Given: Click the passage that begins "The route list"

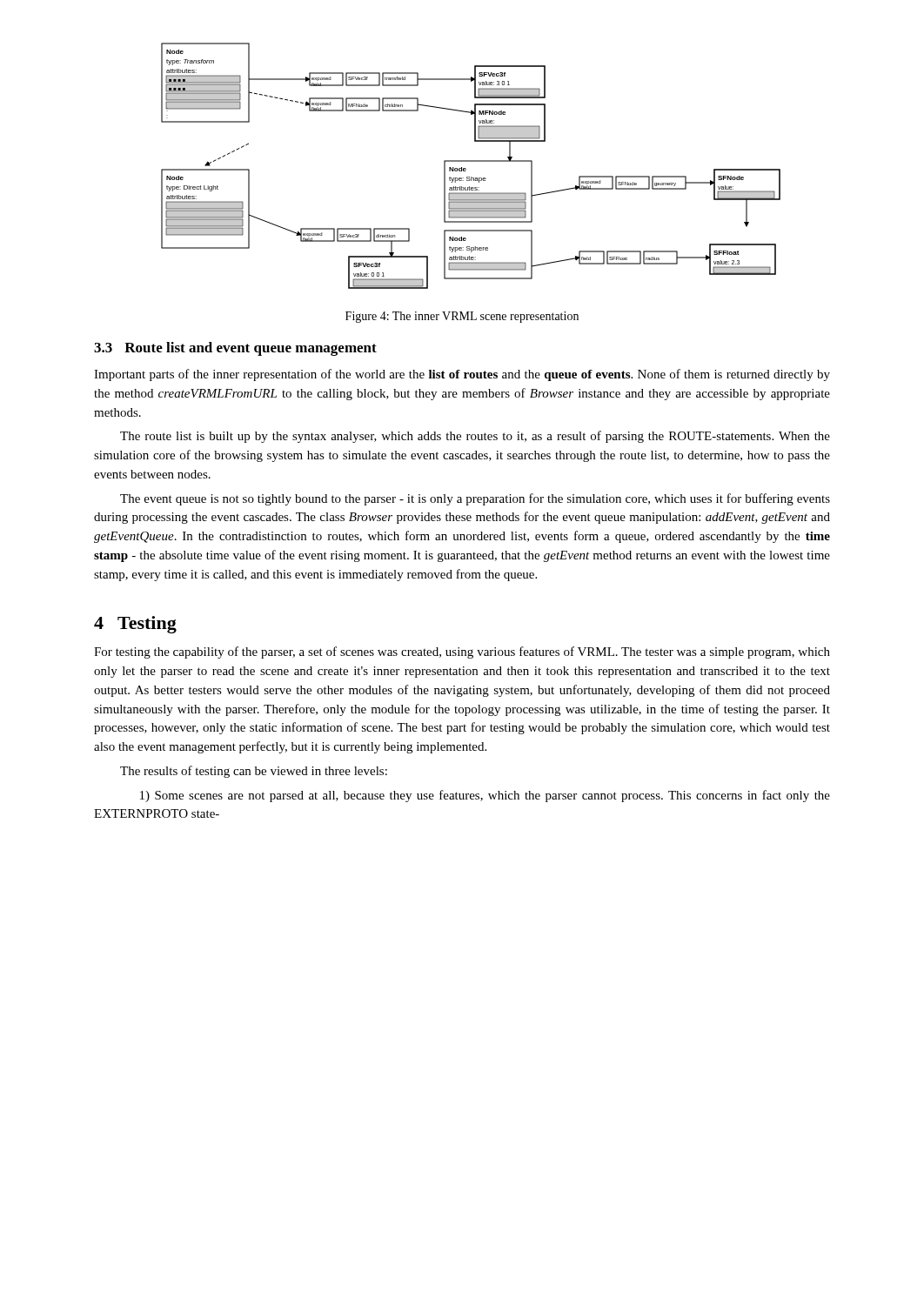Looking at the screenshot, I should 462,455.
